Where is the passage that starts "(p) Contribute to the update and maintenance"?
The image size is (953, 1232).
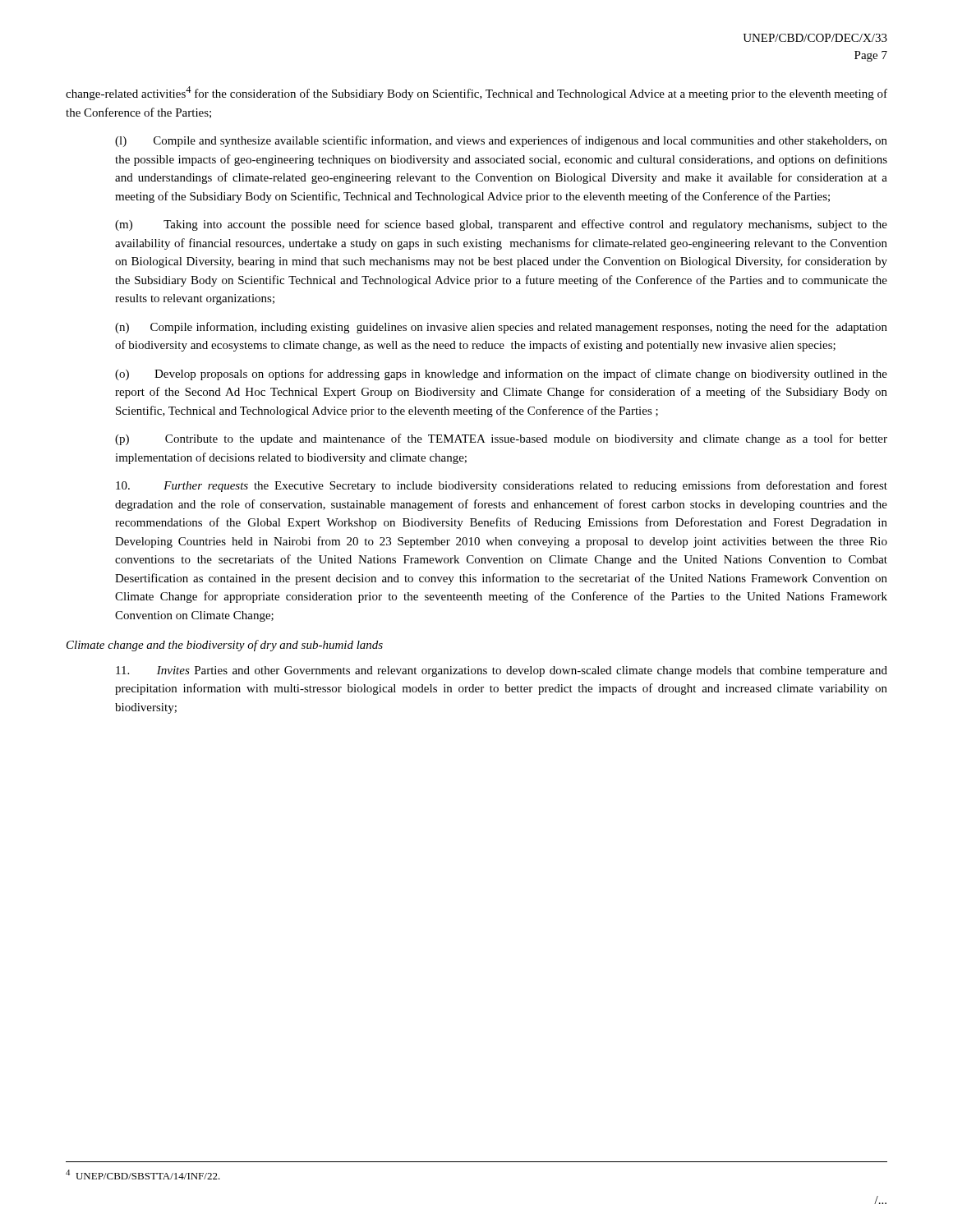476,448
